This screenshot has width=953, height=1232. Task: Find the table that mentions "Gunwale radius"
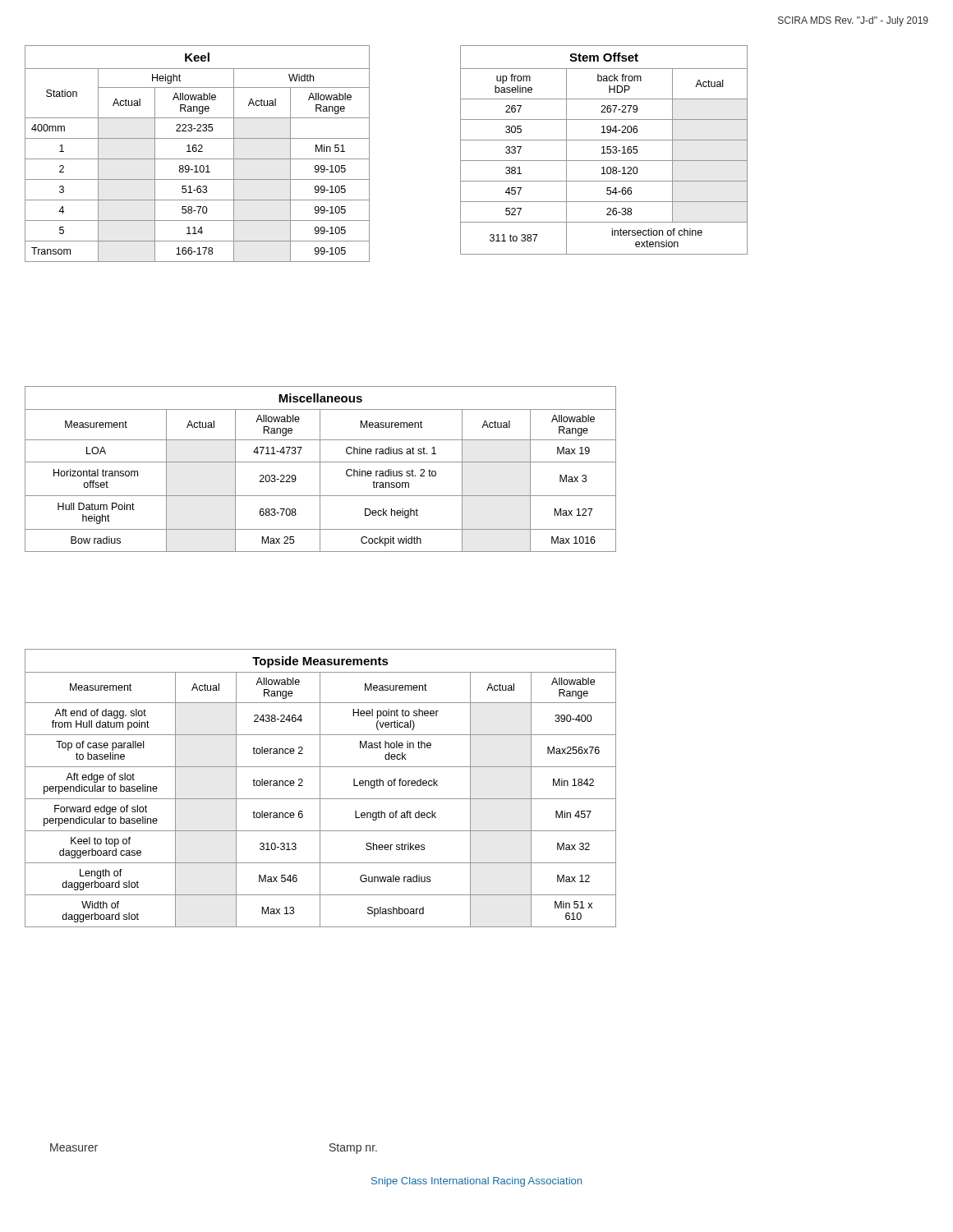[320, 788]
